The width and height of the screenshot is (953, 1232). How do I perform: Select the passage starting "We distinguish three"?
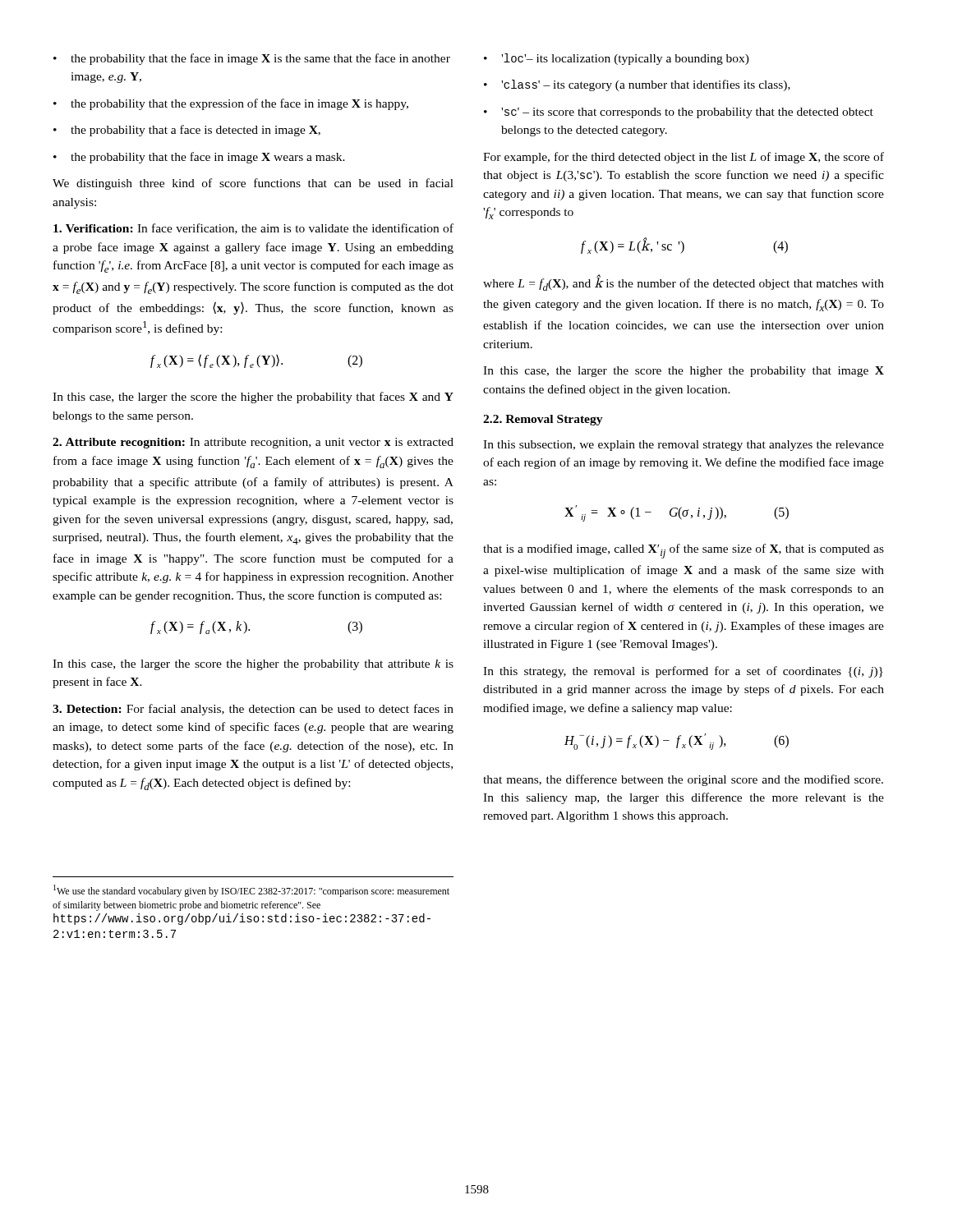click(x=253, y=192)
